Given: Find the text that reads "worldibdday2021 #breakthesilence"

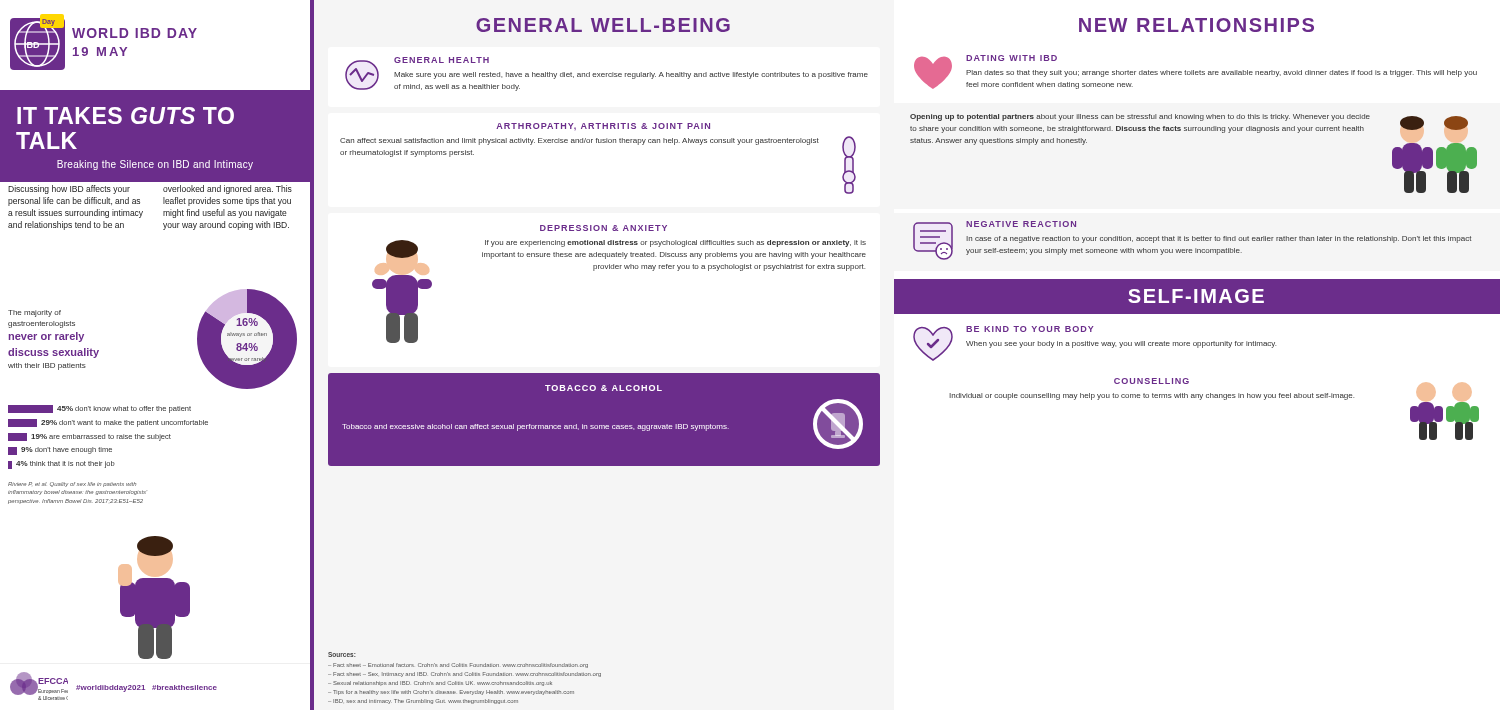Looking at the screenshot, I should (x=146, y=687).
